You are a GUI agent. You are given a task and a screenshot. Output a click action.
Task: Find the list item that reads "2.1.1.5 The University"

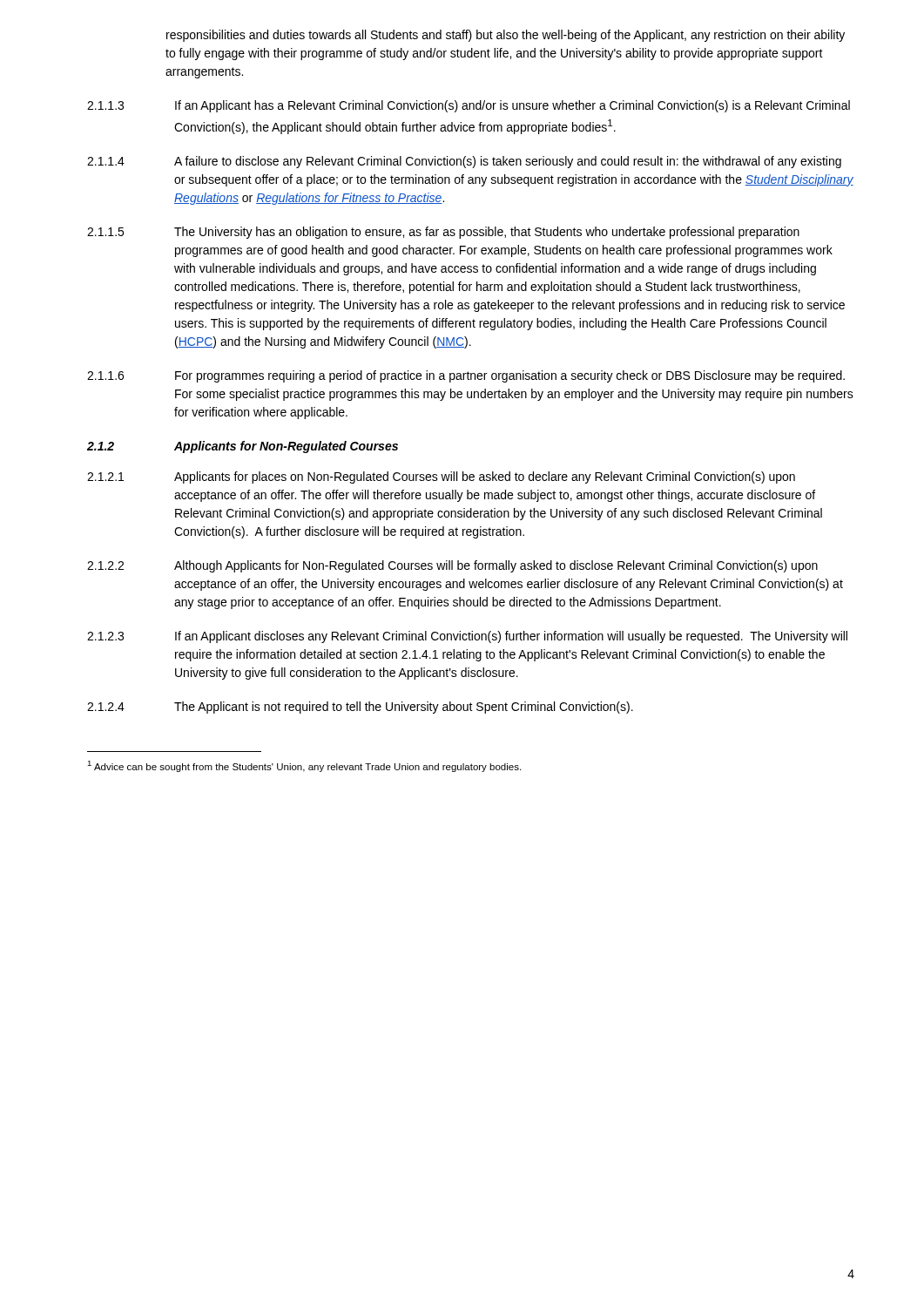point(471,287)
